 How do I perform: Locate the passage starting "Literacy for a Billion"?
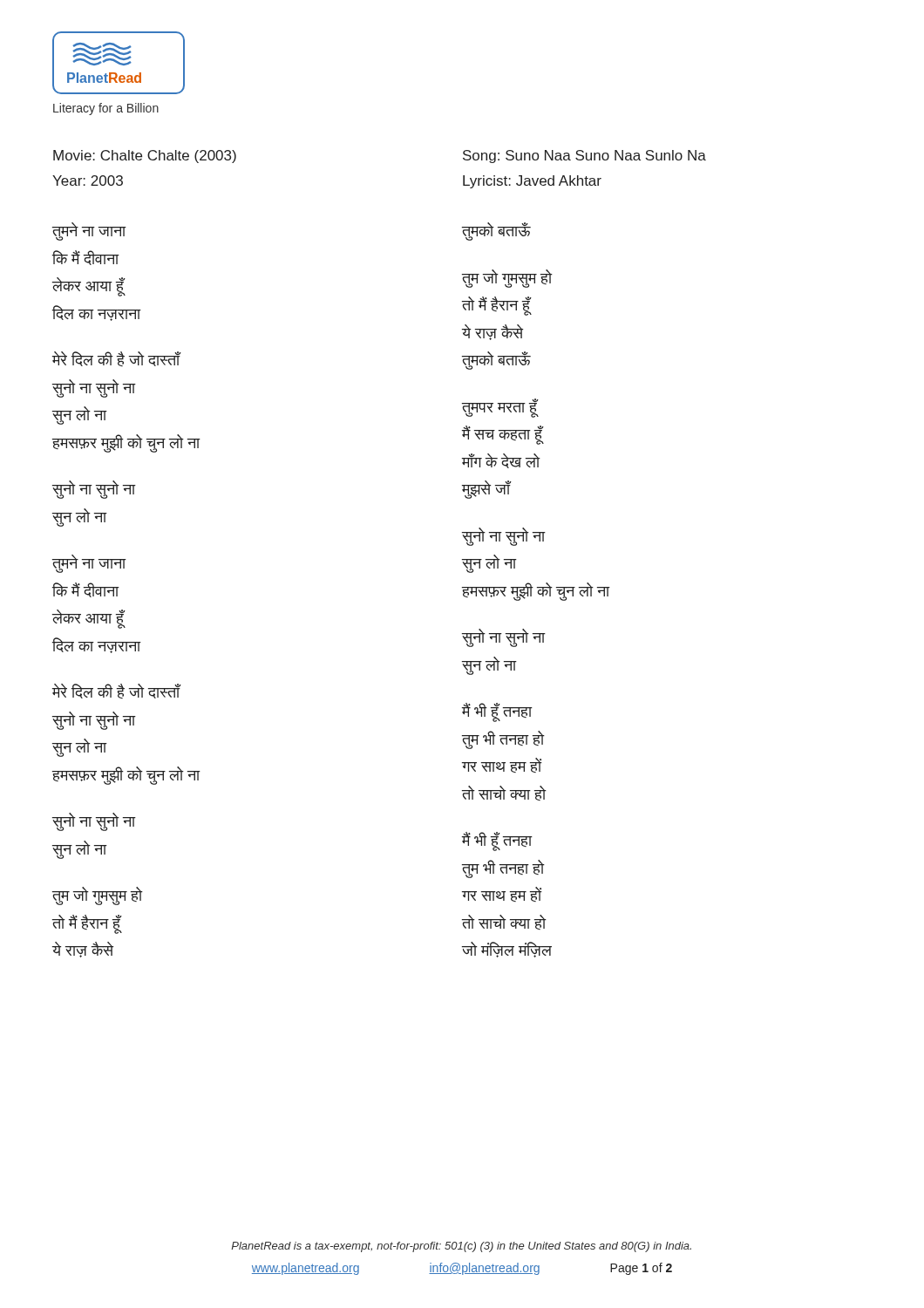106,108
